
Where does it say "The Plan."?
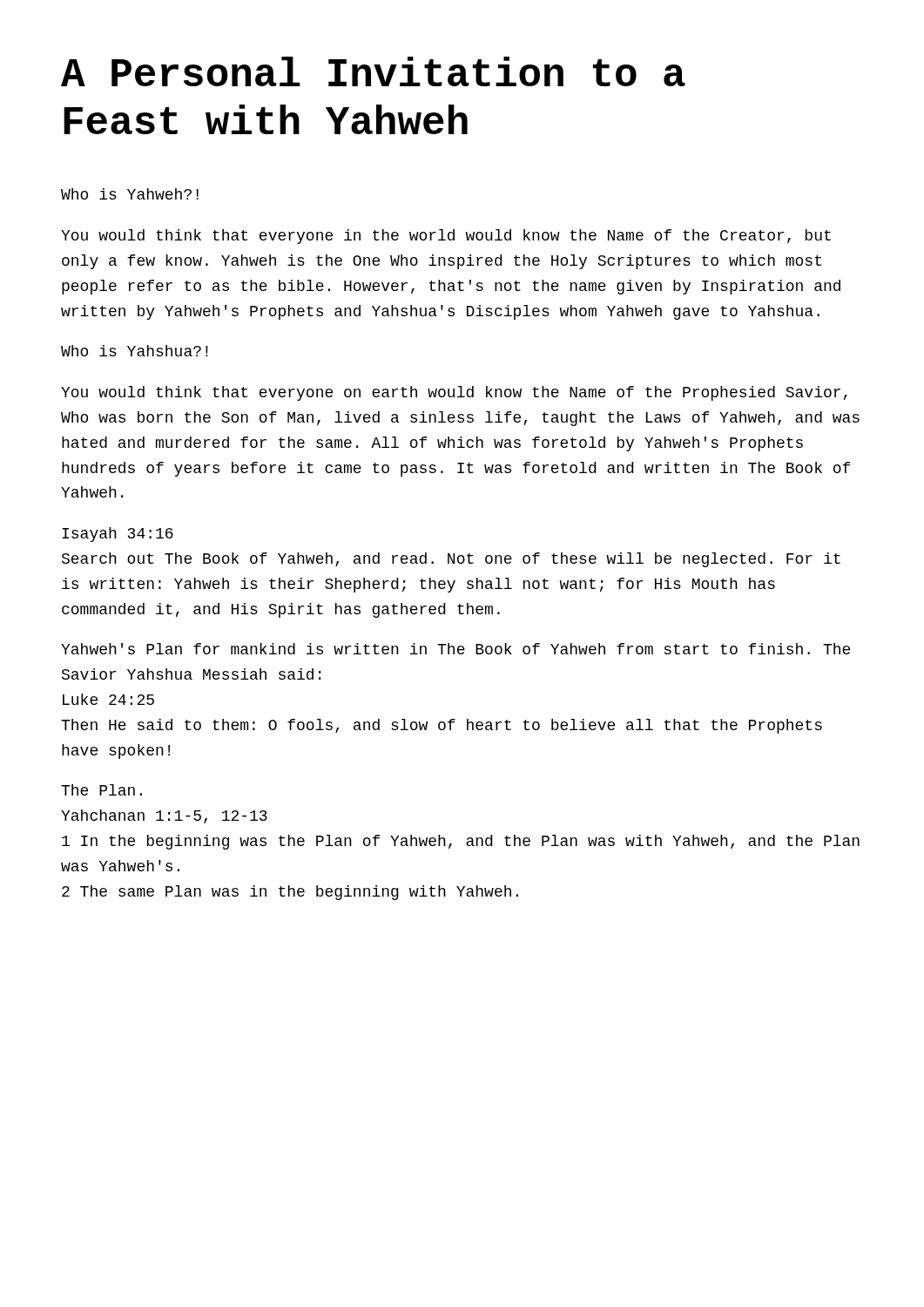click(103, 791)
